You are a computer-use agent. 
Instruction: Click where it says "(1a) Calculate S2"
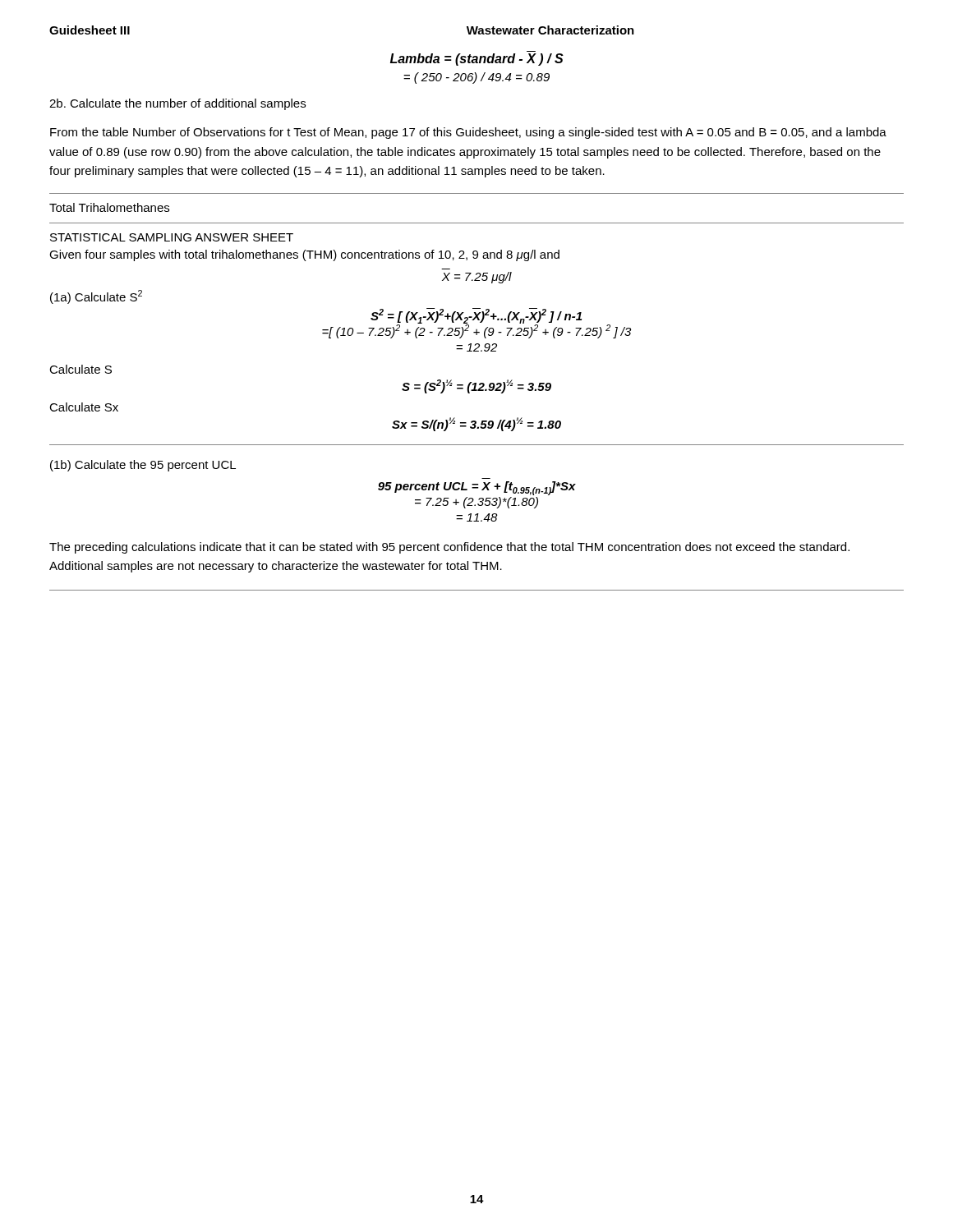(x=96, y=296)
